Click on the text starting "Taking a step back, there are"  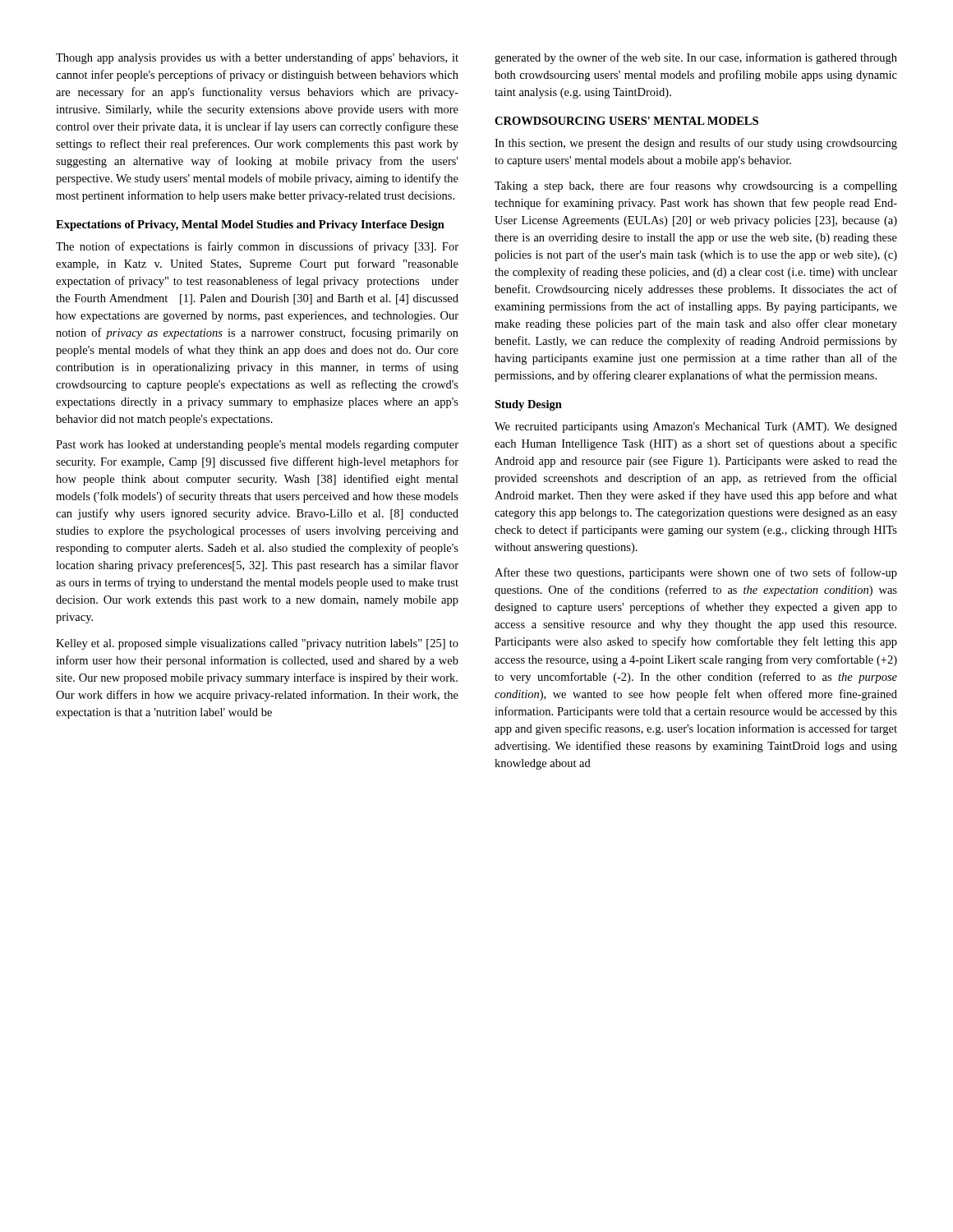(696, 281)
